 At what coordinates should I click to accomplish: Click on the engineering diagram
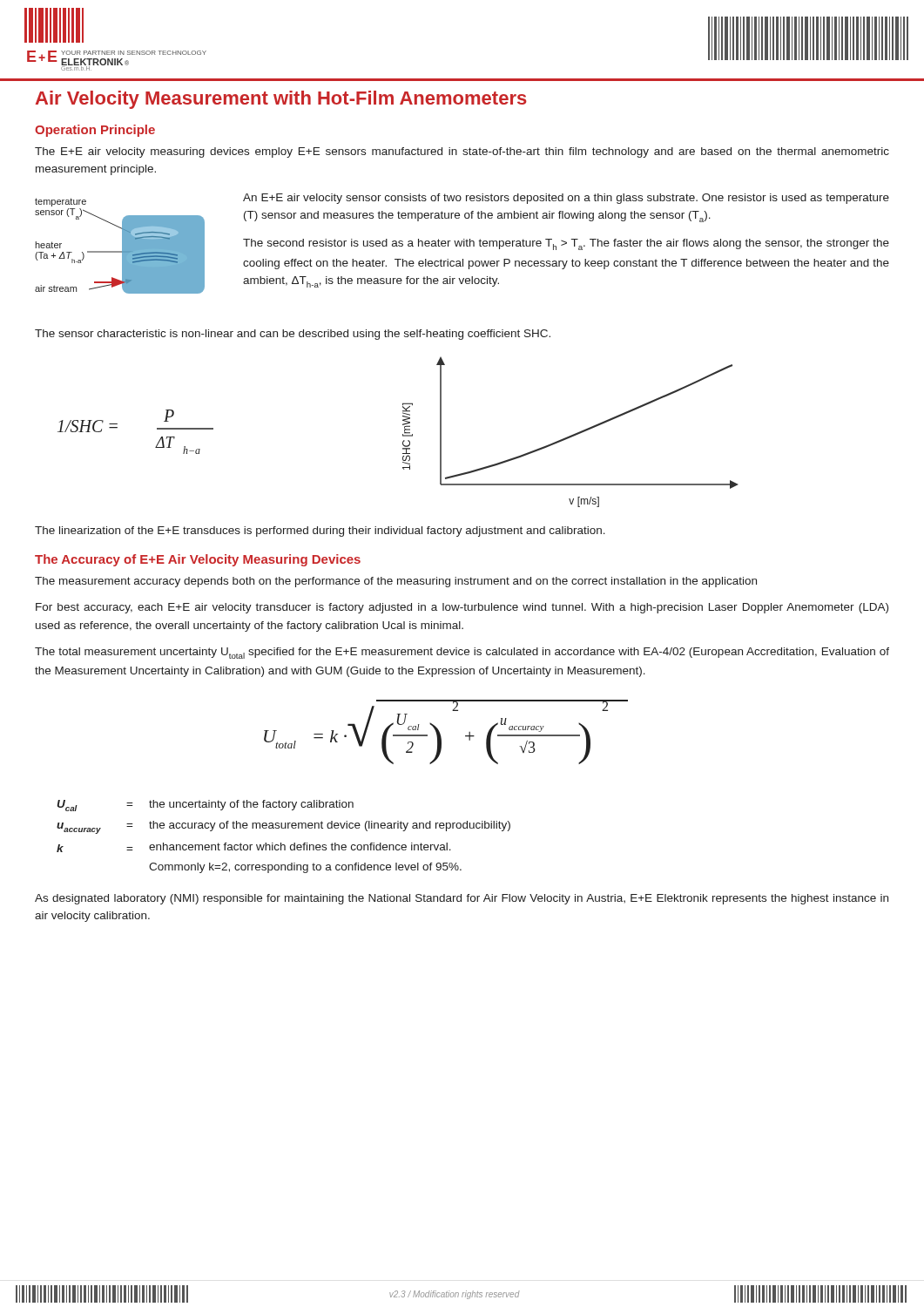[128, 253]
